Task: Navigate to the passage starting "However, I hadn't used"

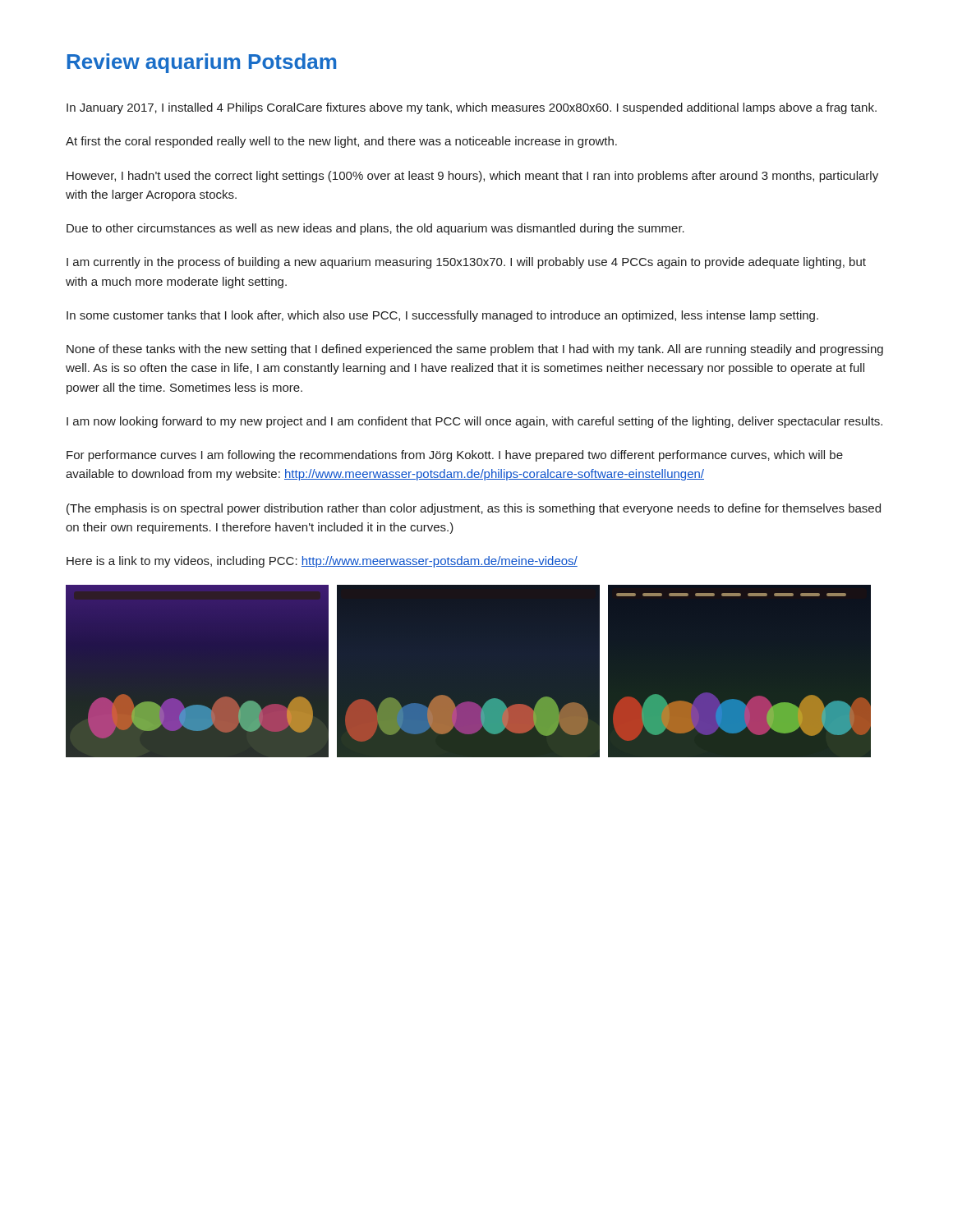Action: click(x=472, y=184)
